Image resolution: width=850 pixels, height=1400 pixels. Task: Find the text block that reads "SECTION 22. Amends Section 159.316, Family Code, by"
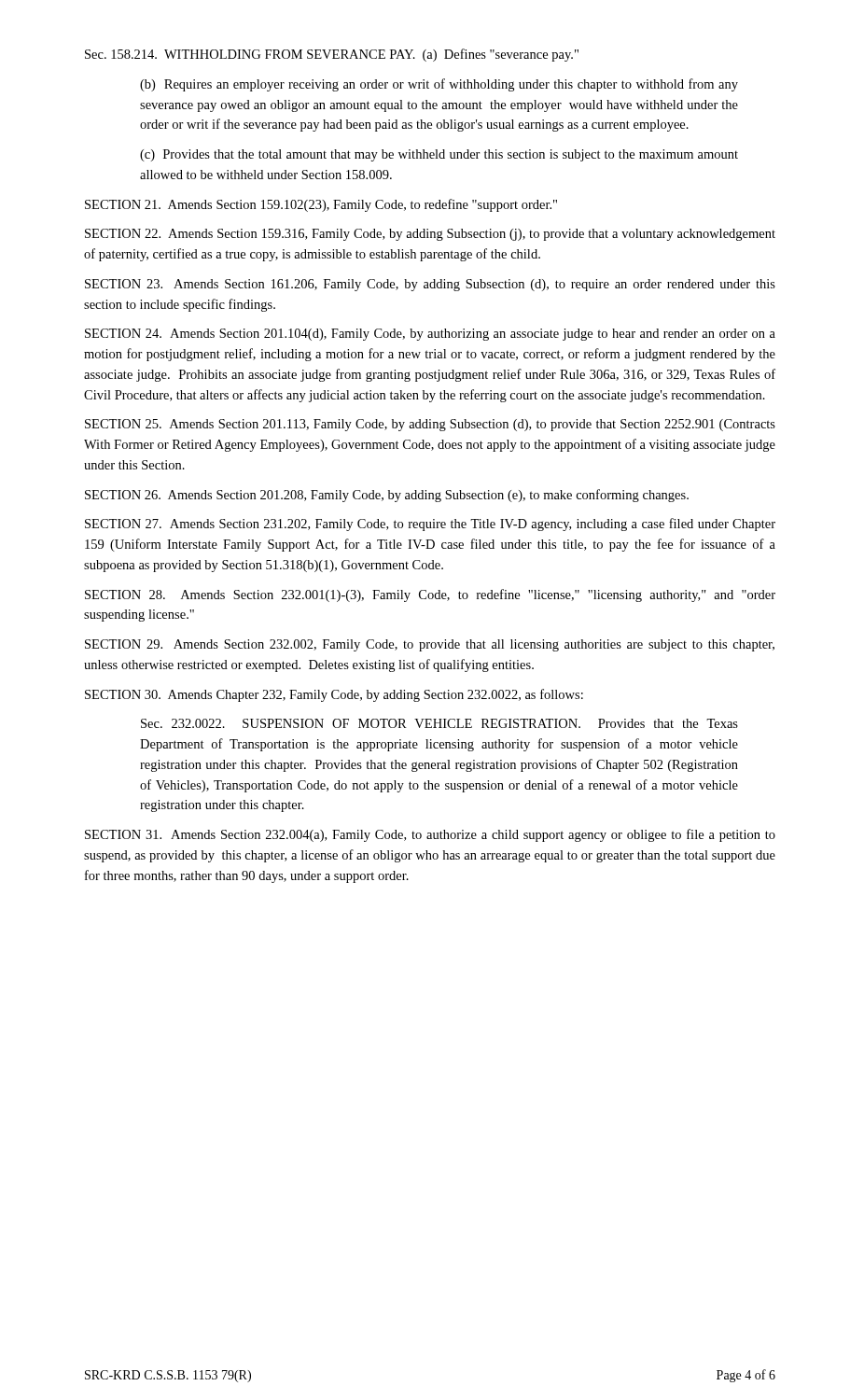point(430,244)
